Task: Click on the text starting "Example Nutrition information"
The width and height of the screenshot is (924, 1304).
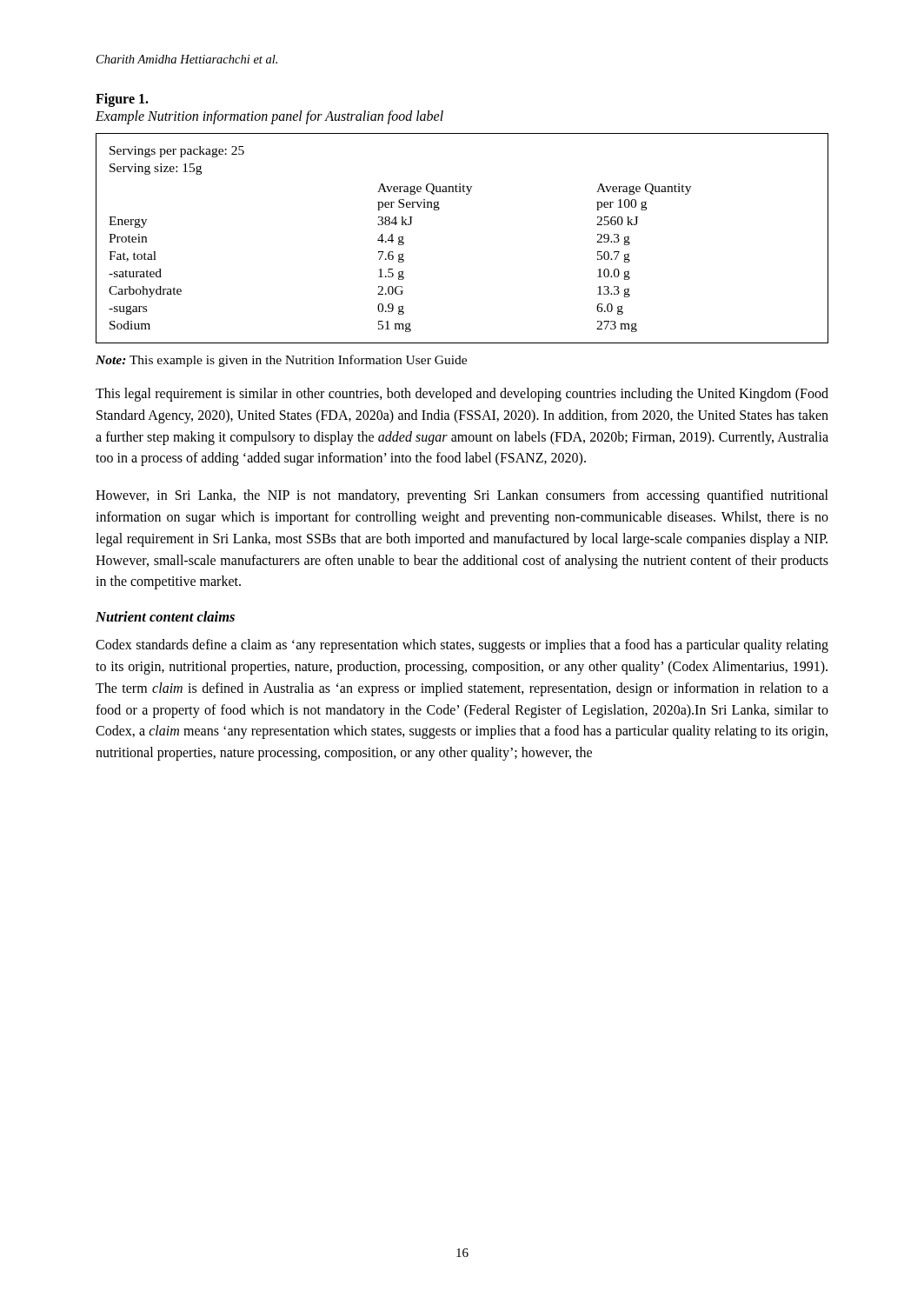Action: (270, 116)
